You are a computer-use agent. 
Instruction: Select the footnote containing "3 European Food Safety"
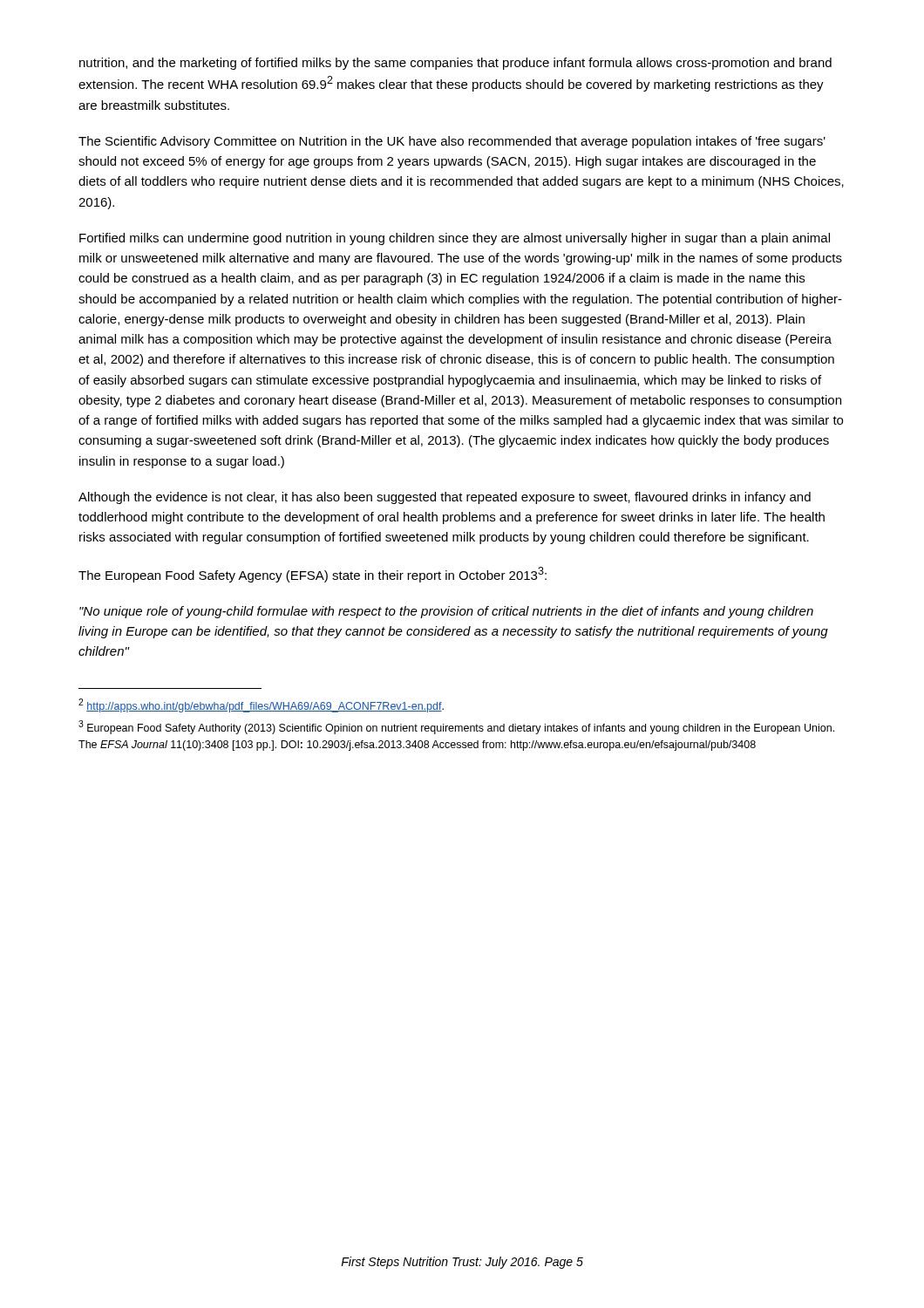click(462, 736)
